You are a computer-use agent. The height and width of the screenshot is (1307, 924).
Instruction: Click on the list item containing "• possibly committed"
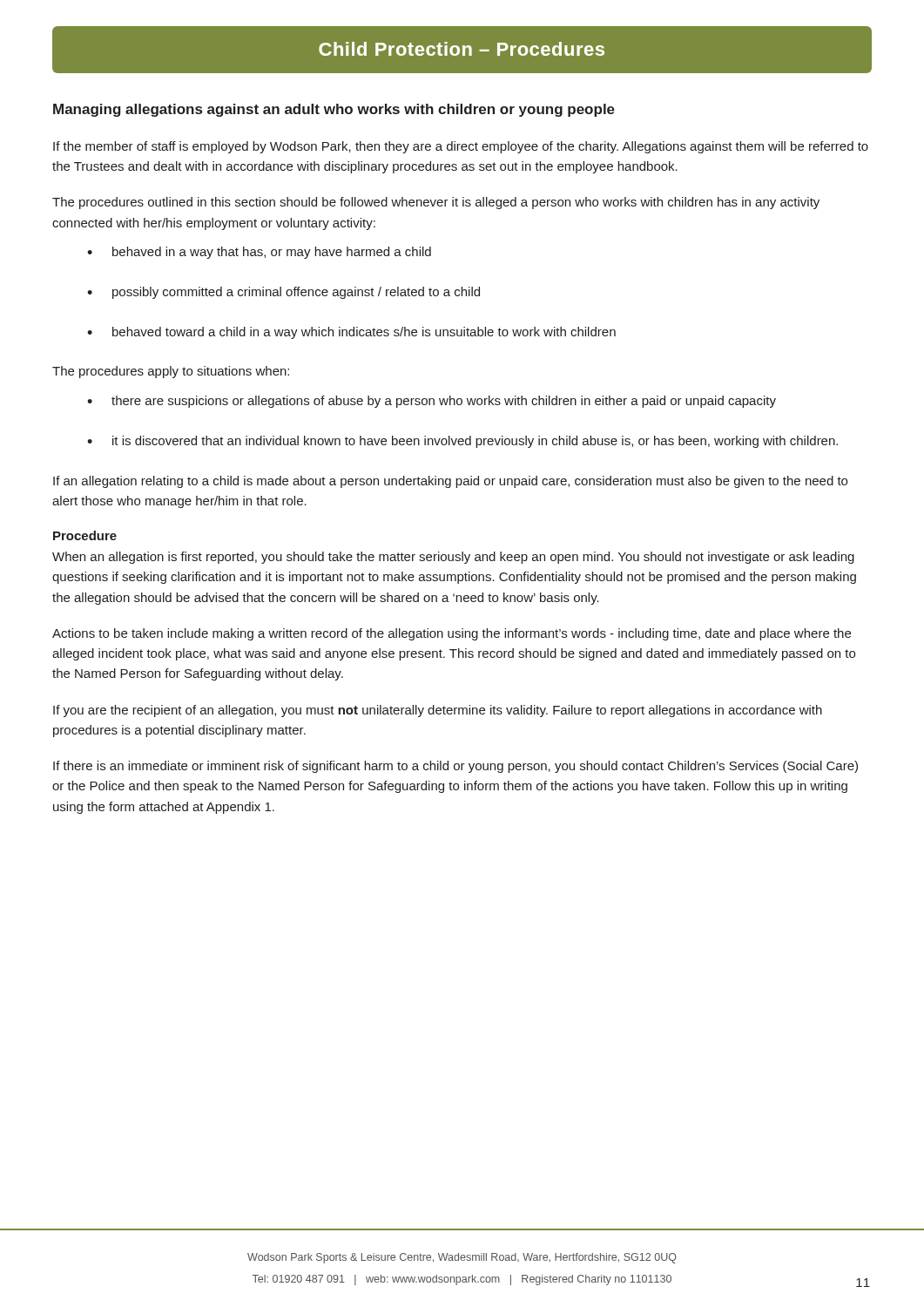[x=284, y=293]
